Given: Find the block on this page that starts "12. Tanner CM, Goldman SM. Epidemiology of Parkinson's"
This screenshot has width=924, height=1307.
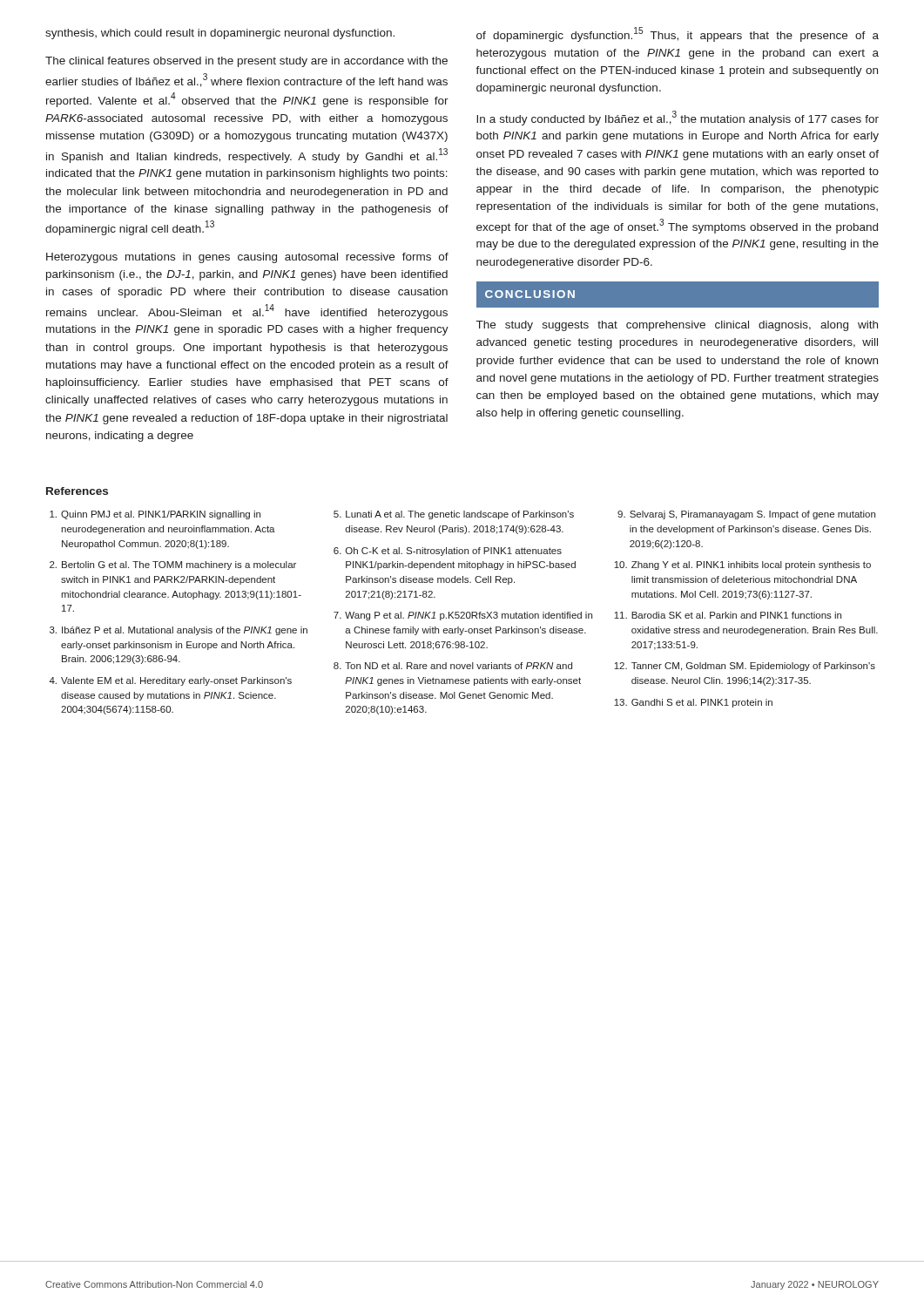Looking at the screenshot, I should (746, 673).
